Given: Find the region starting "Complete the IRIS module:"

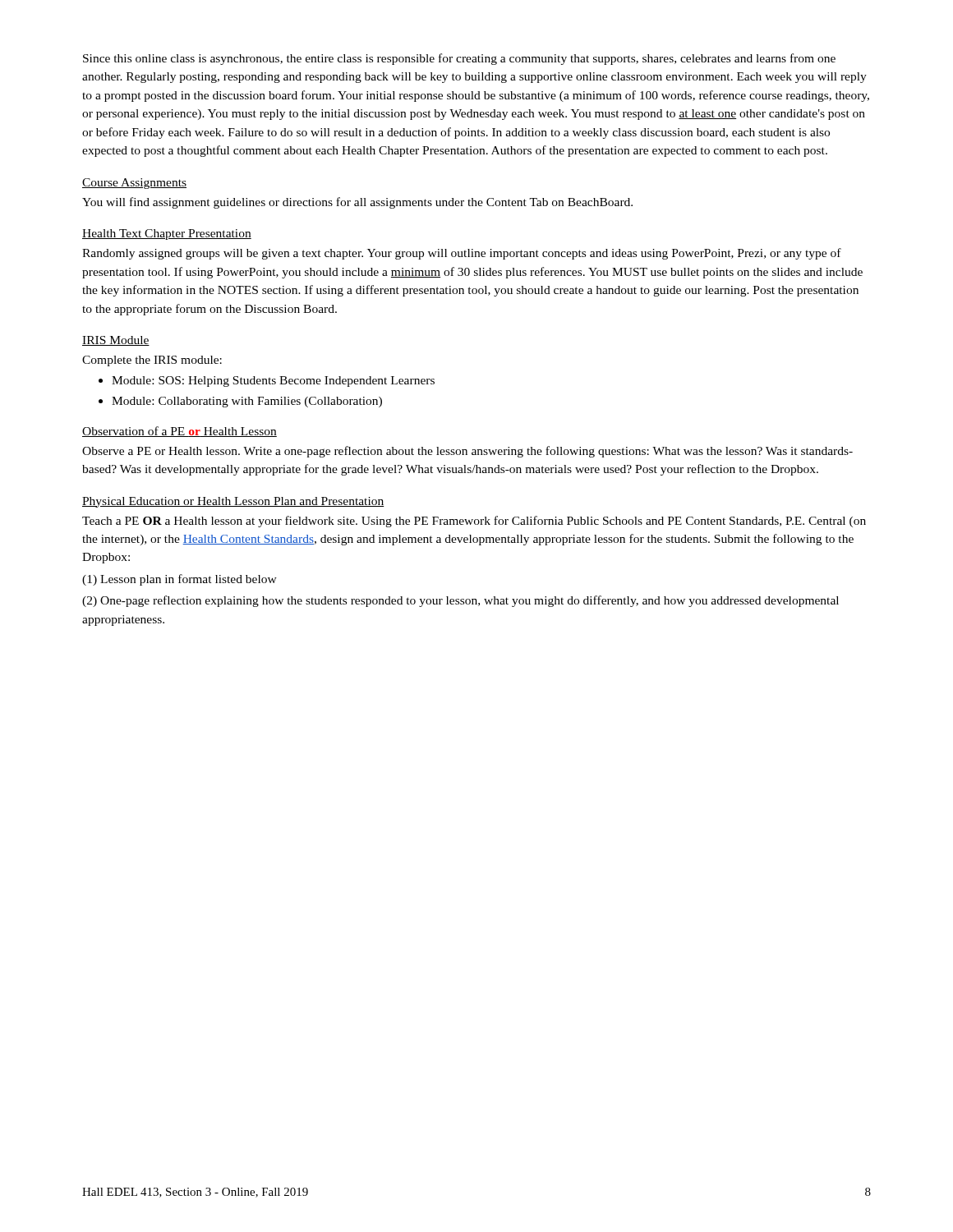Looking at the screenshot, I should pos(152,361).
